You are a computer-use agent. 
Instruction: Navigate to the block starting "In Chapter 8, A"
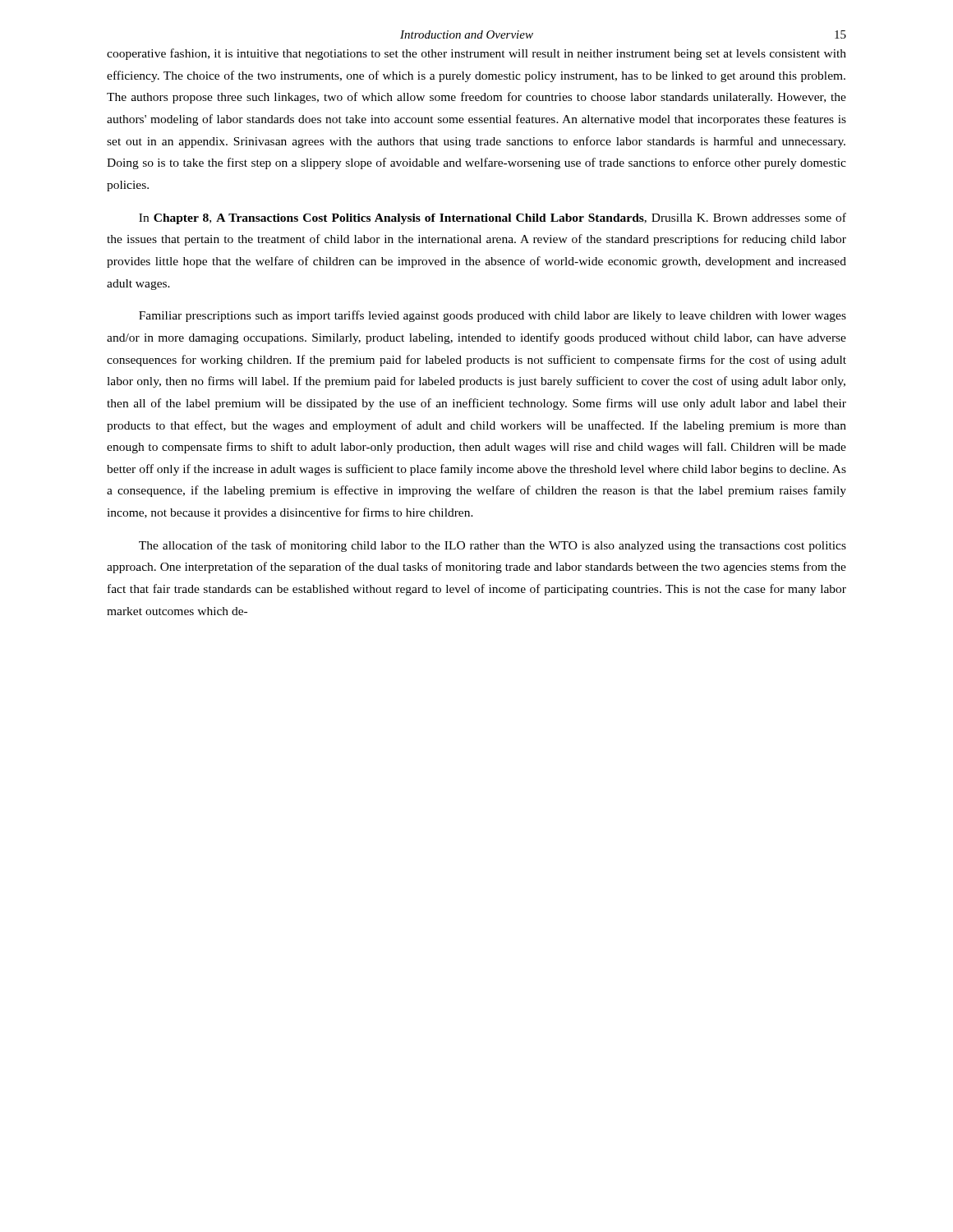click(x=476, y=250)
